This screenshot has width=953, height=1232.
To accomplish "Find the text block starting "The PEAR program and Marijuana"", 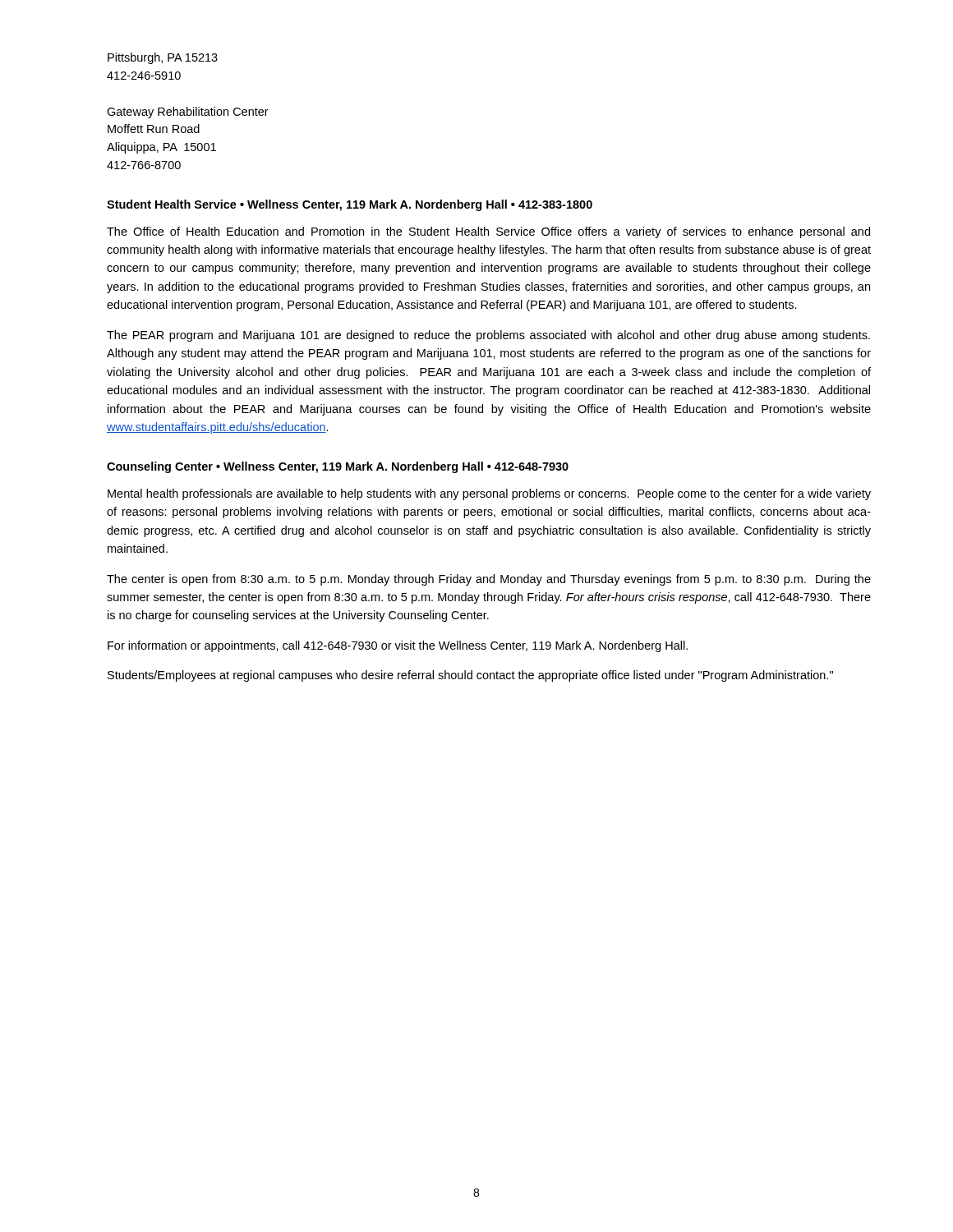I will (x=489, y=381).
